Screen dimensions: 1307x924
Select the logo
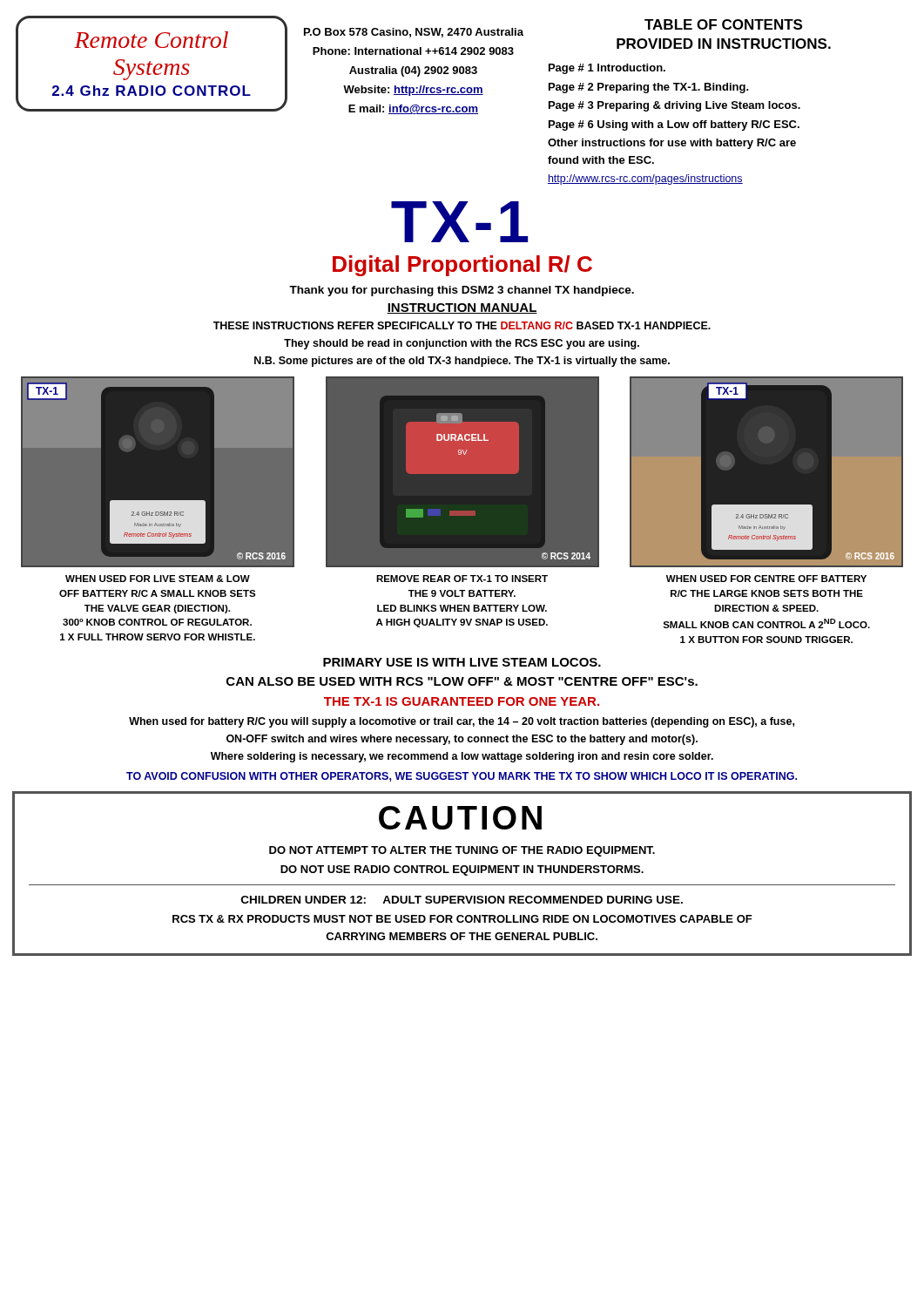click(152, 63)
